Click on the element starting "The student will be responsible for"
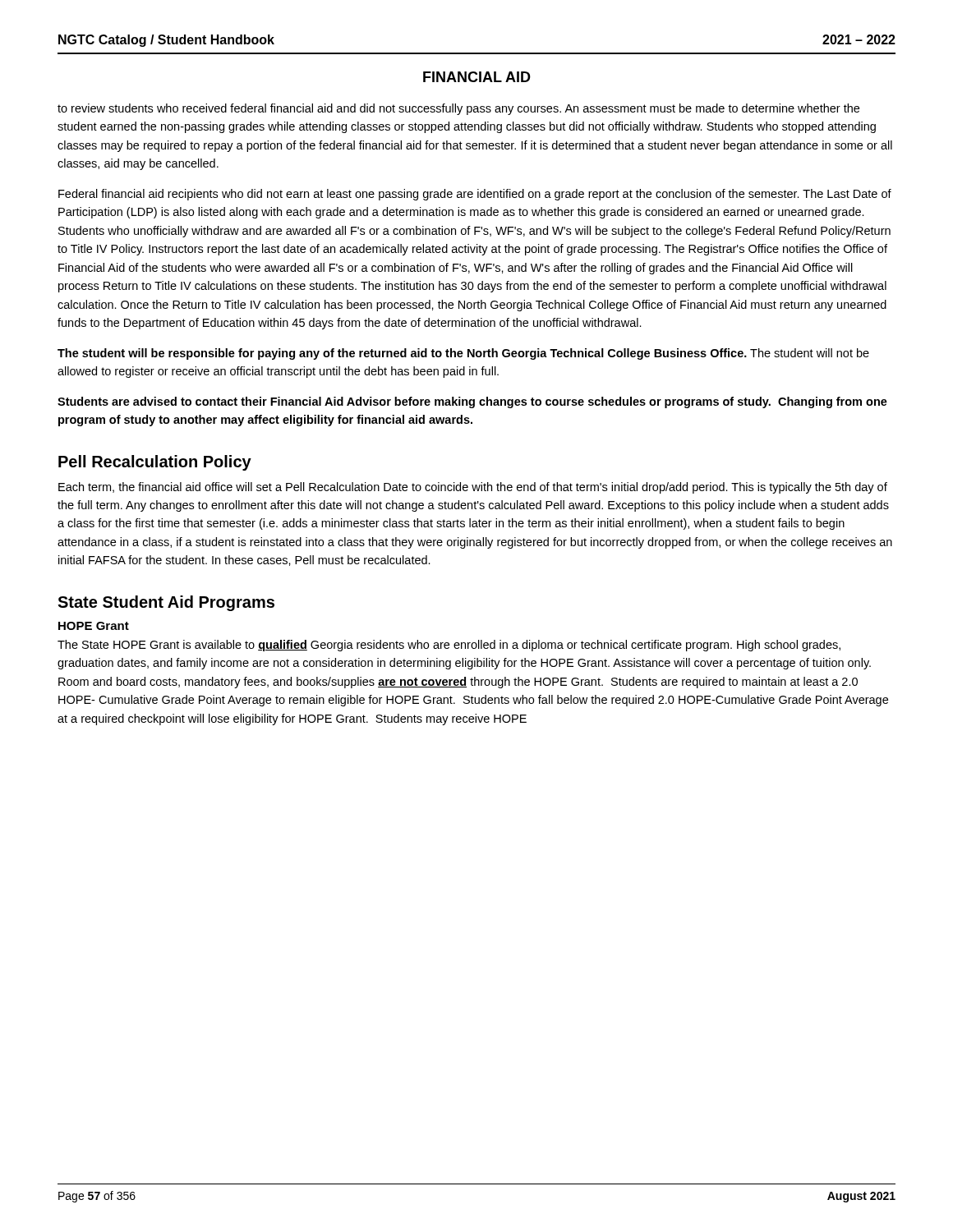Viewport: 953px width, 1232px height. 463,362
